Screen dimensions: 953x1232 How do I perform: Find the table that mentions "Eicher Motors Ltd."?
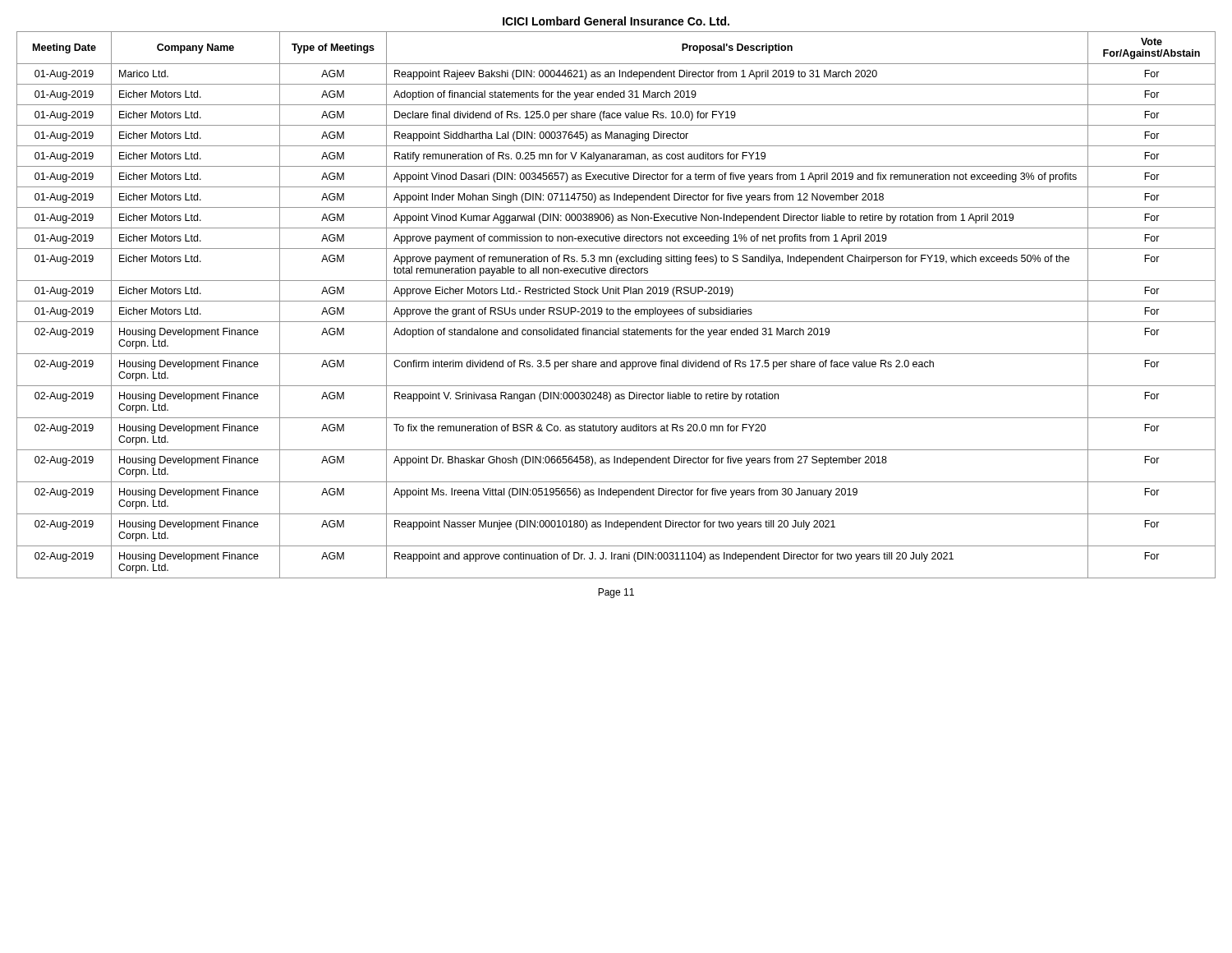tap(616, 305)
